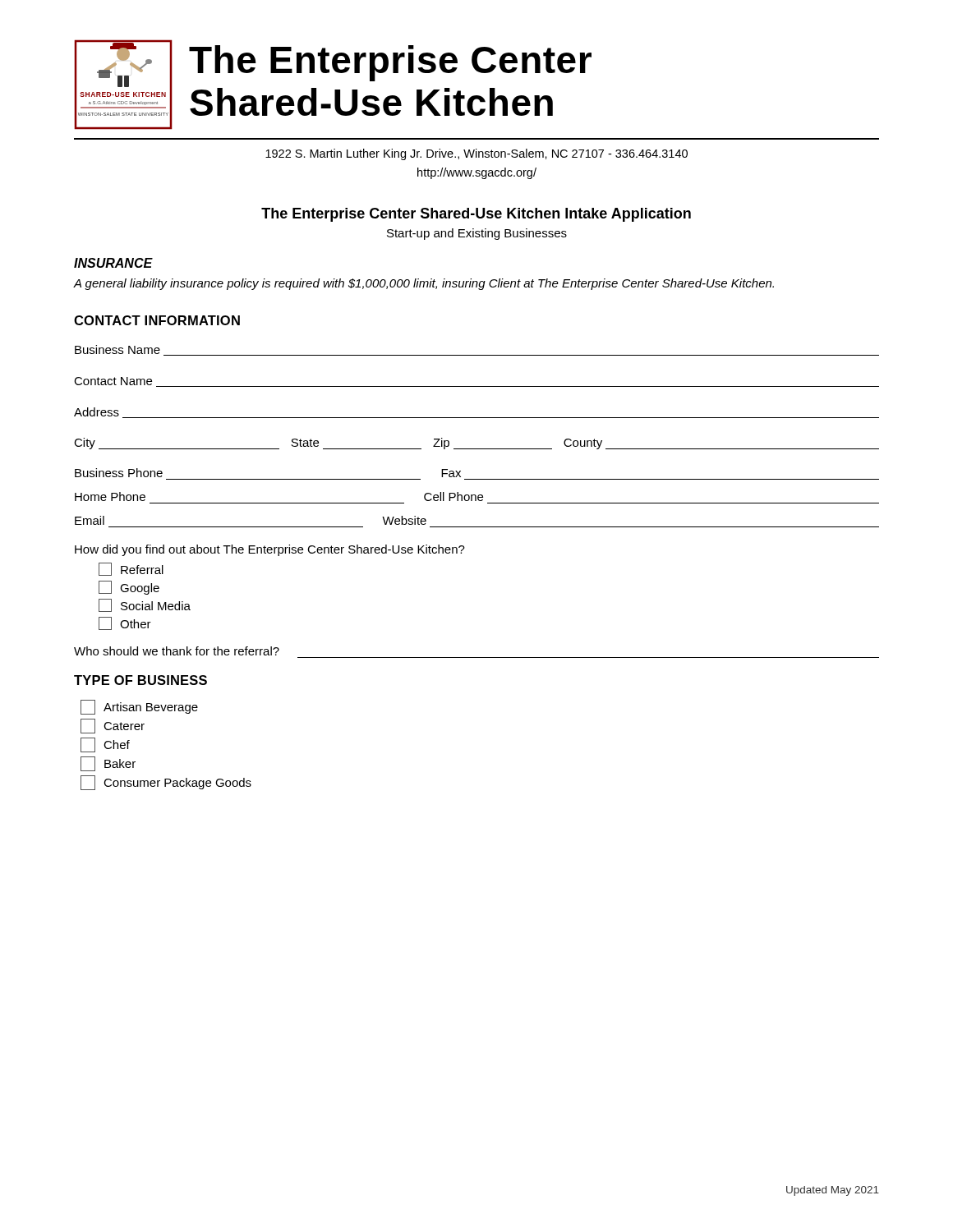
Task: Select the title that says "The Enterprise Center Shared-Use Kitchen"
Action: click(x=534, y=82)
